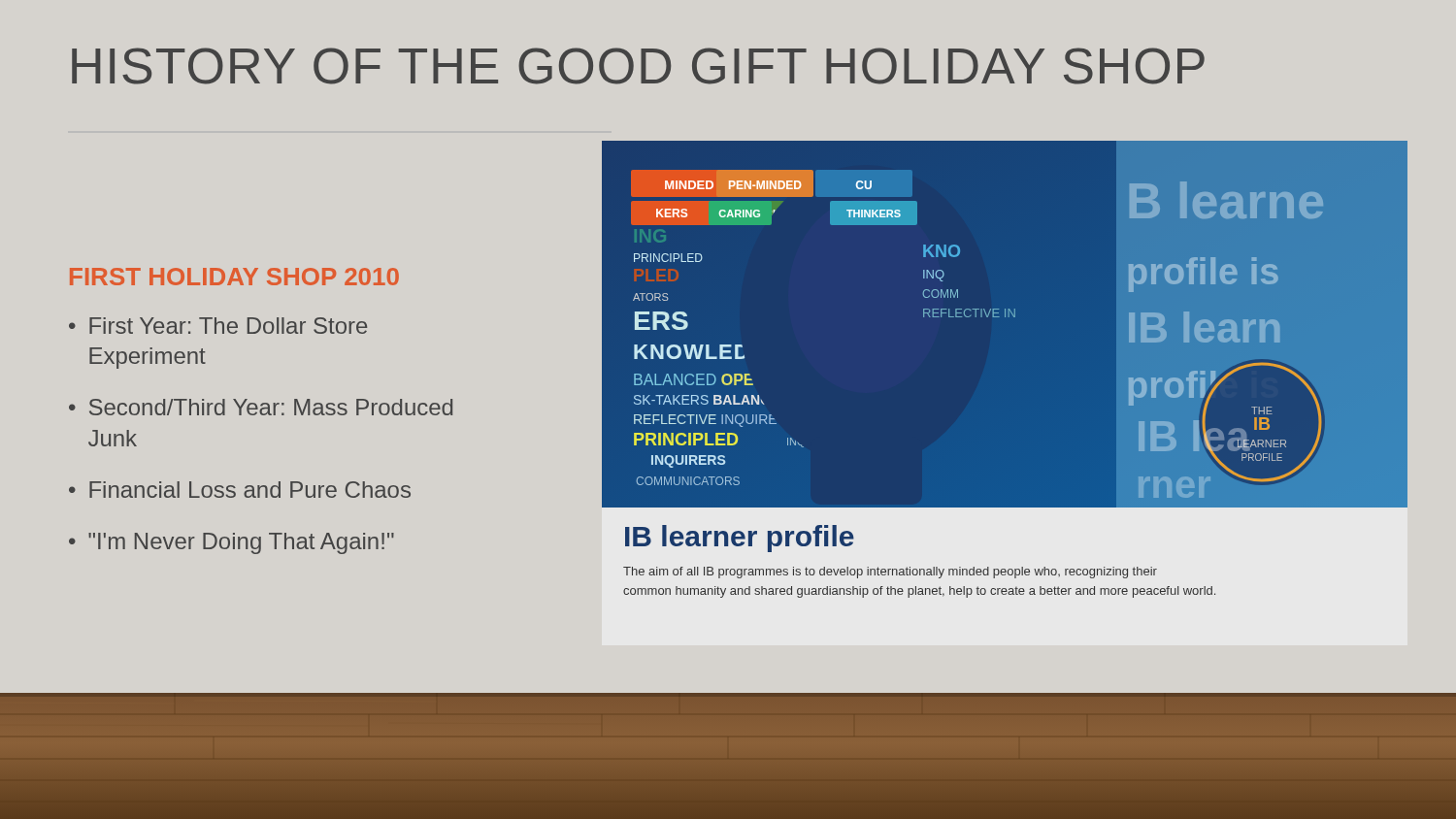1456x819 pixels.
Task: Click where it says "• "I'm Never Doing That Again!""
Action: tap(231, 541)
